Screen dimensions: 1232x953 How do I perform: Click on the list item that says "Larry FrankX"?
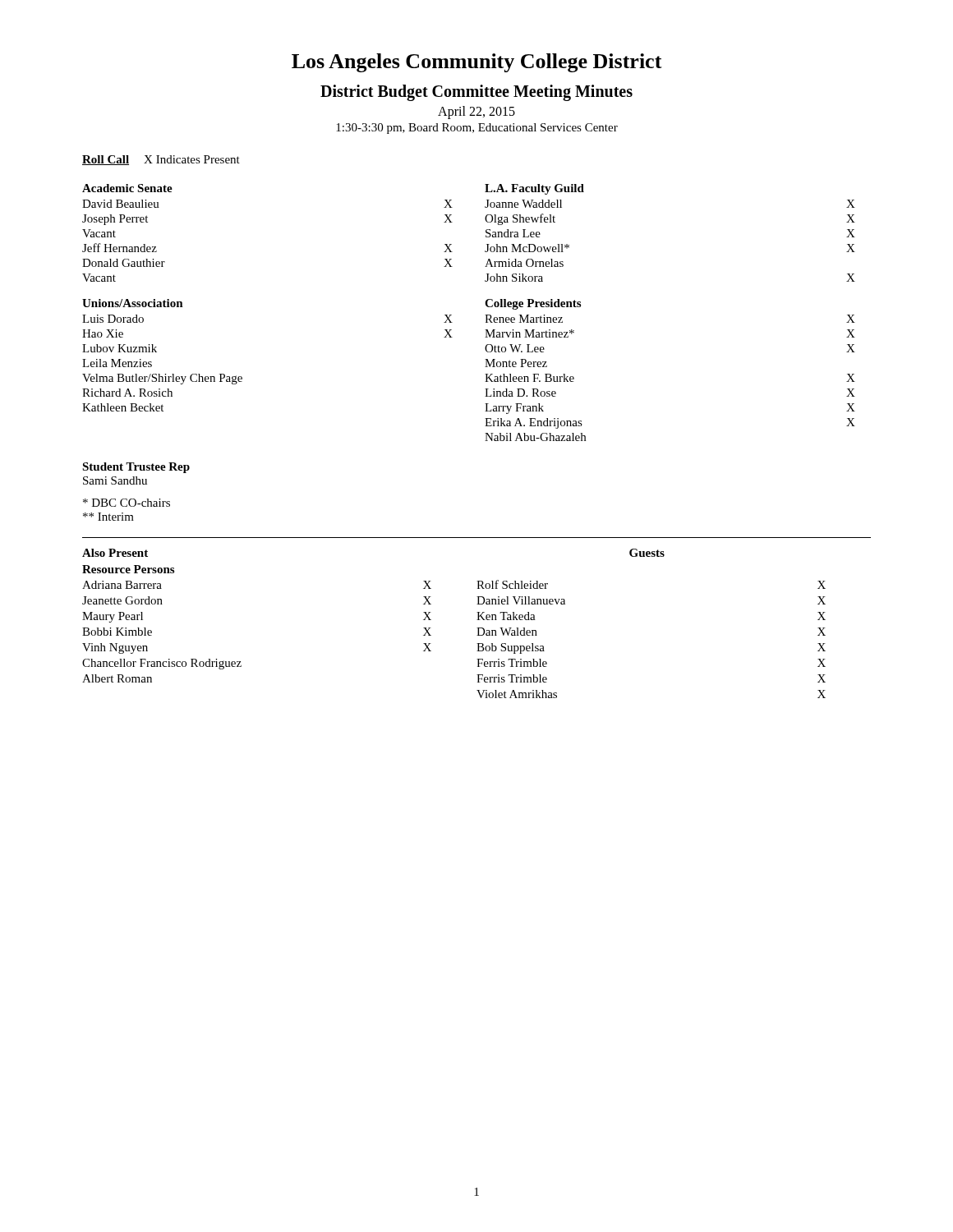coord(518,408)
